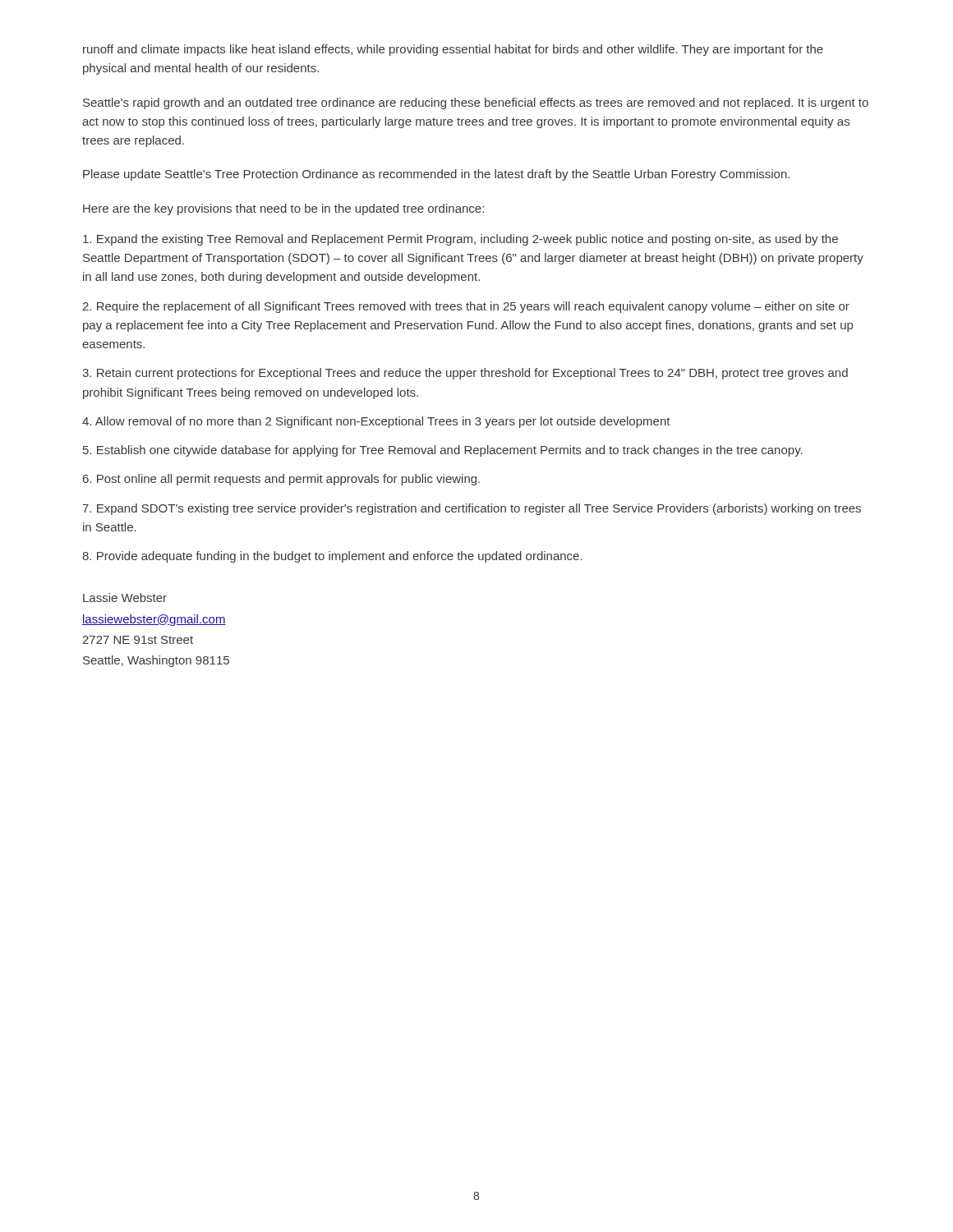Click on the element starting "Seattle's rapid growth and an outdated tree"
953x1232 pixels.
point(476,121)
